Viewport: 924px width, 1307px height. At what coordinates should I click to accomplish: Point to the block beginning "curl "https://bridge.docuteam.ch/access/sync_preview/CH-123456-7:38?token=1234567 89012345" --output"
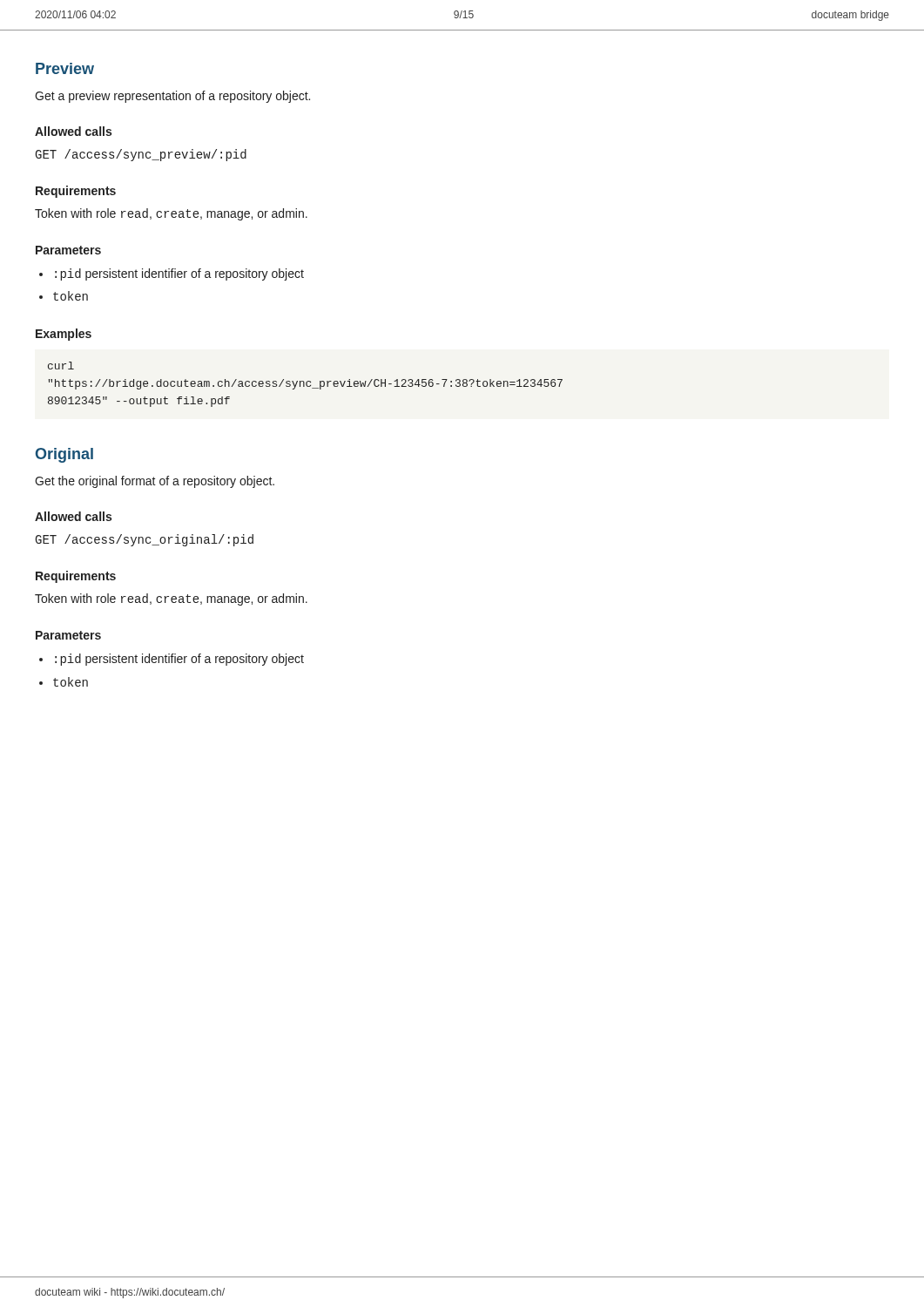(x=305, y=384)
